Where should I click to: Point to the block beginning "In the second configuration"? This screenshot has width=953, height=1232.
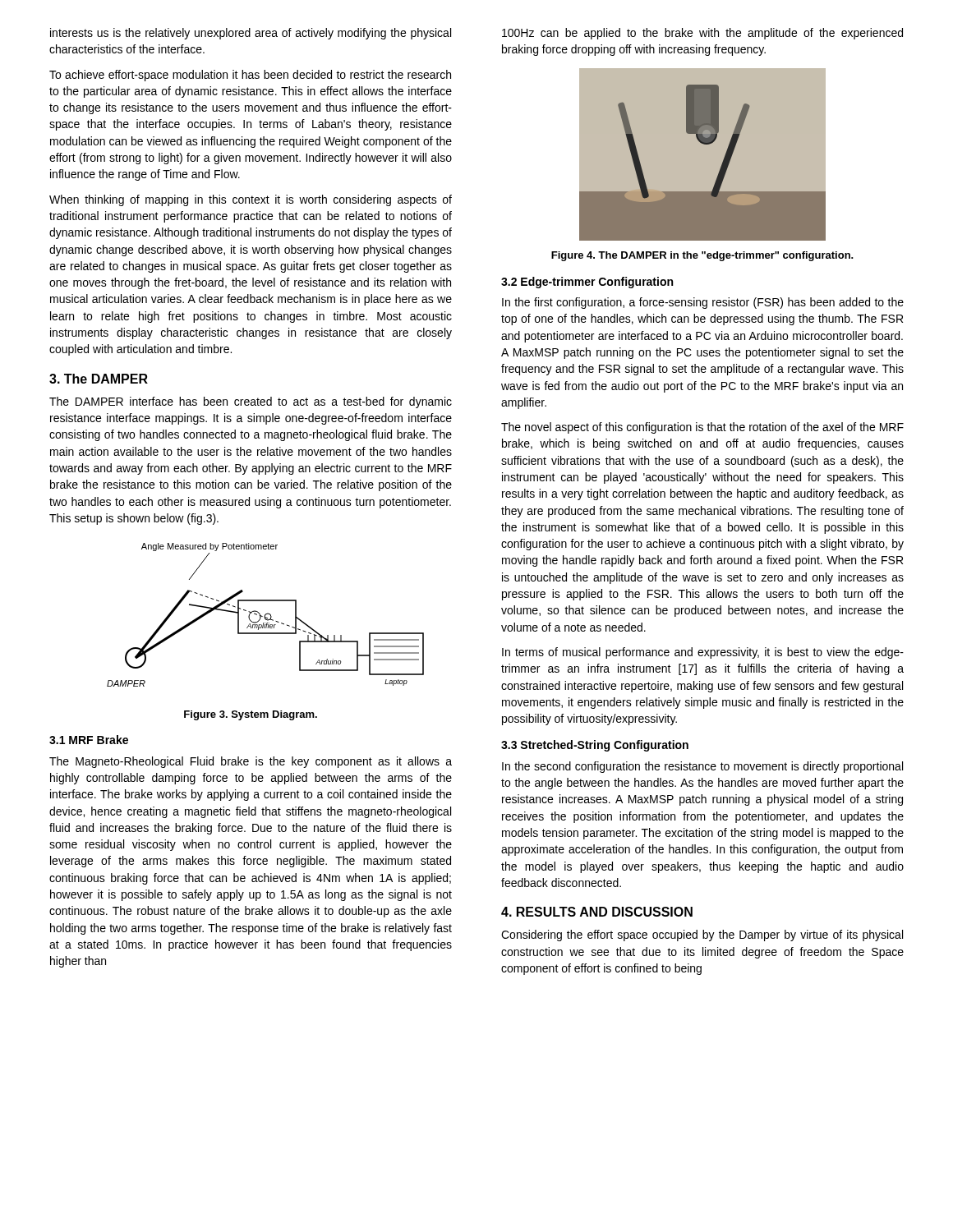(702, 825)
